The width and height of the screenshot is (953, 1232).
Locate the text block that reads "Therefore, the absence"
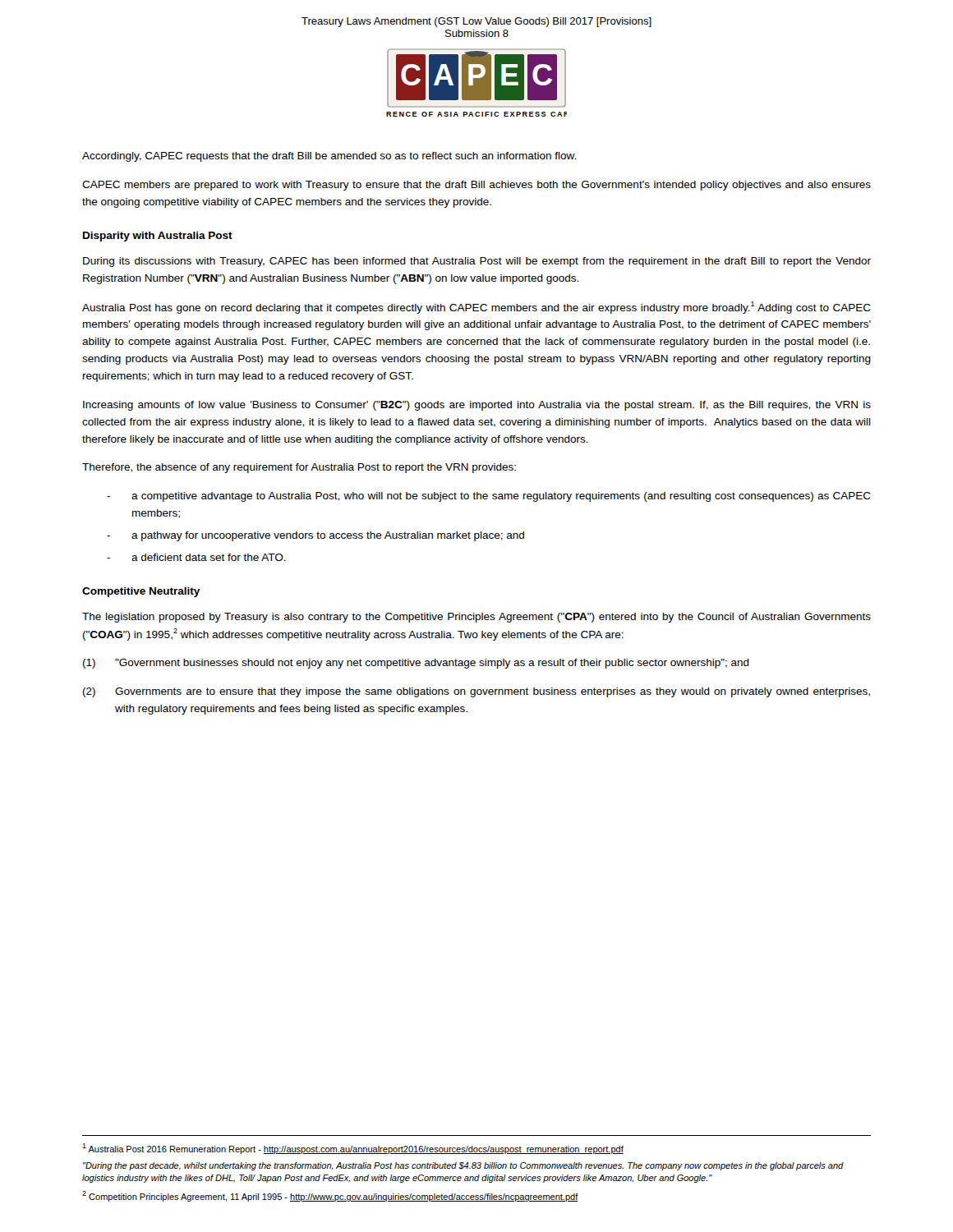click(299, 467)
